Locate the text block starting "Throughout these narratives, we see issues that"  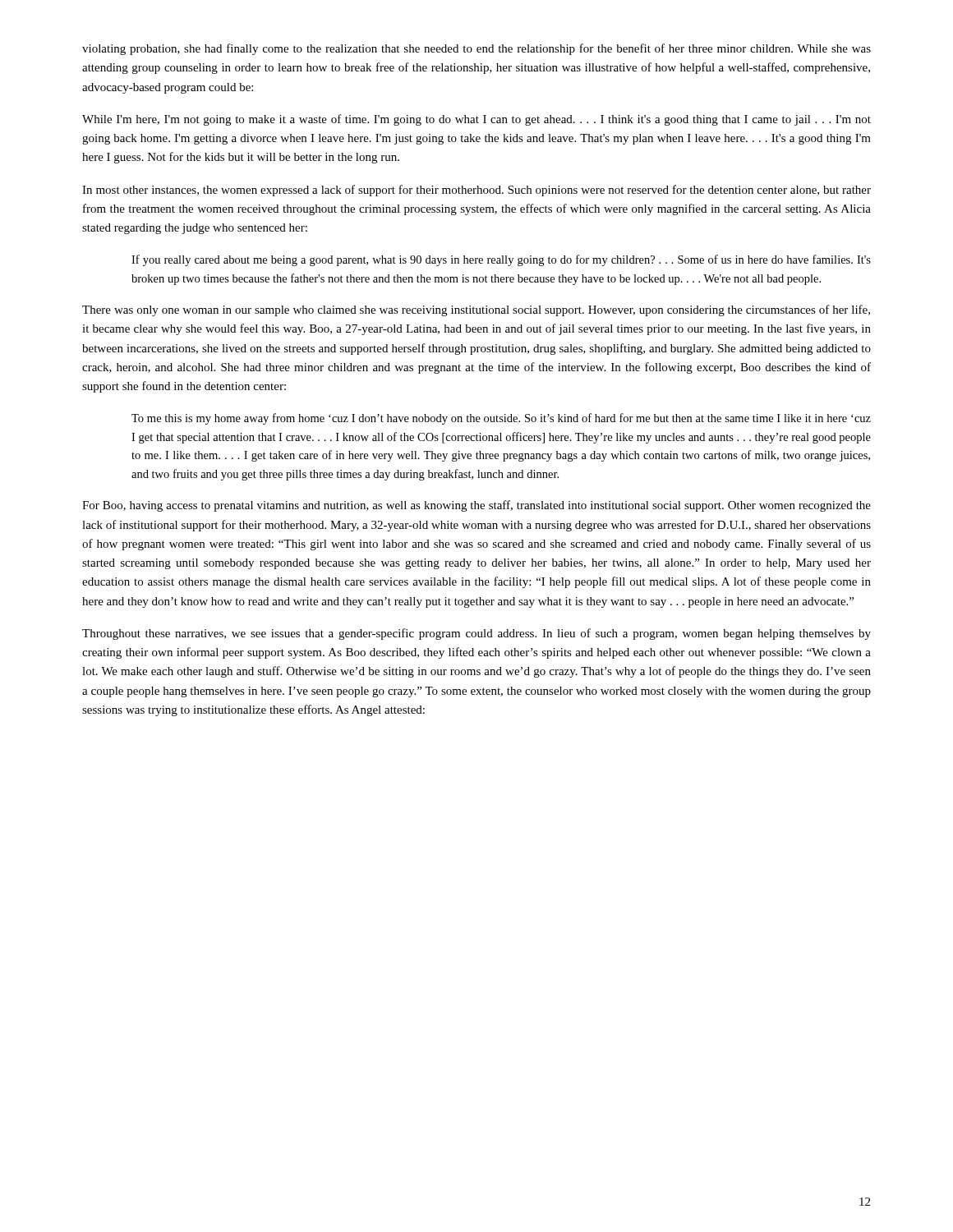(476, 671)
